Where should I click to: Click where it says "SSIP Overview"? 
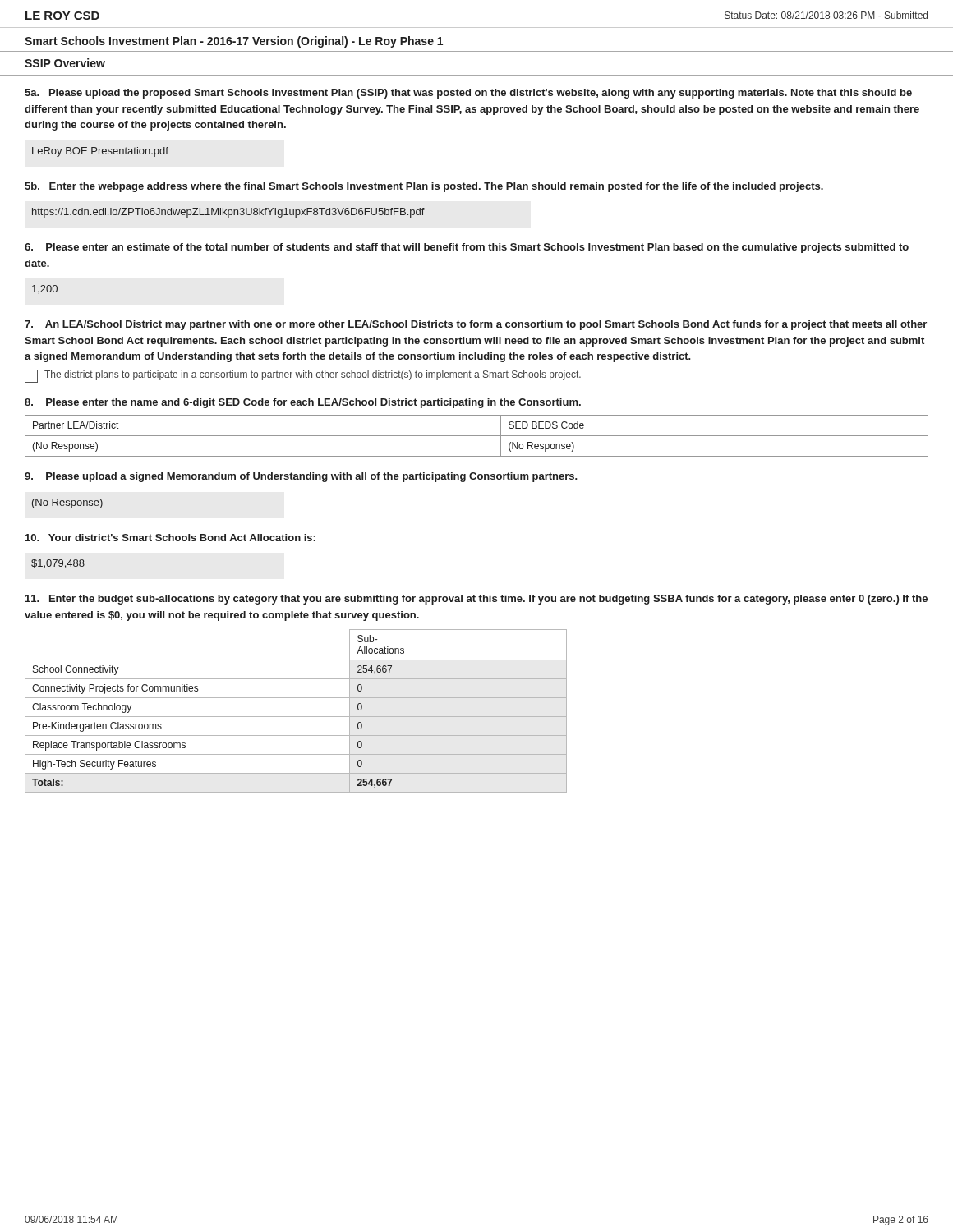click(x=65, y=63)
